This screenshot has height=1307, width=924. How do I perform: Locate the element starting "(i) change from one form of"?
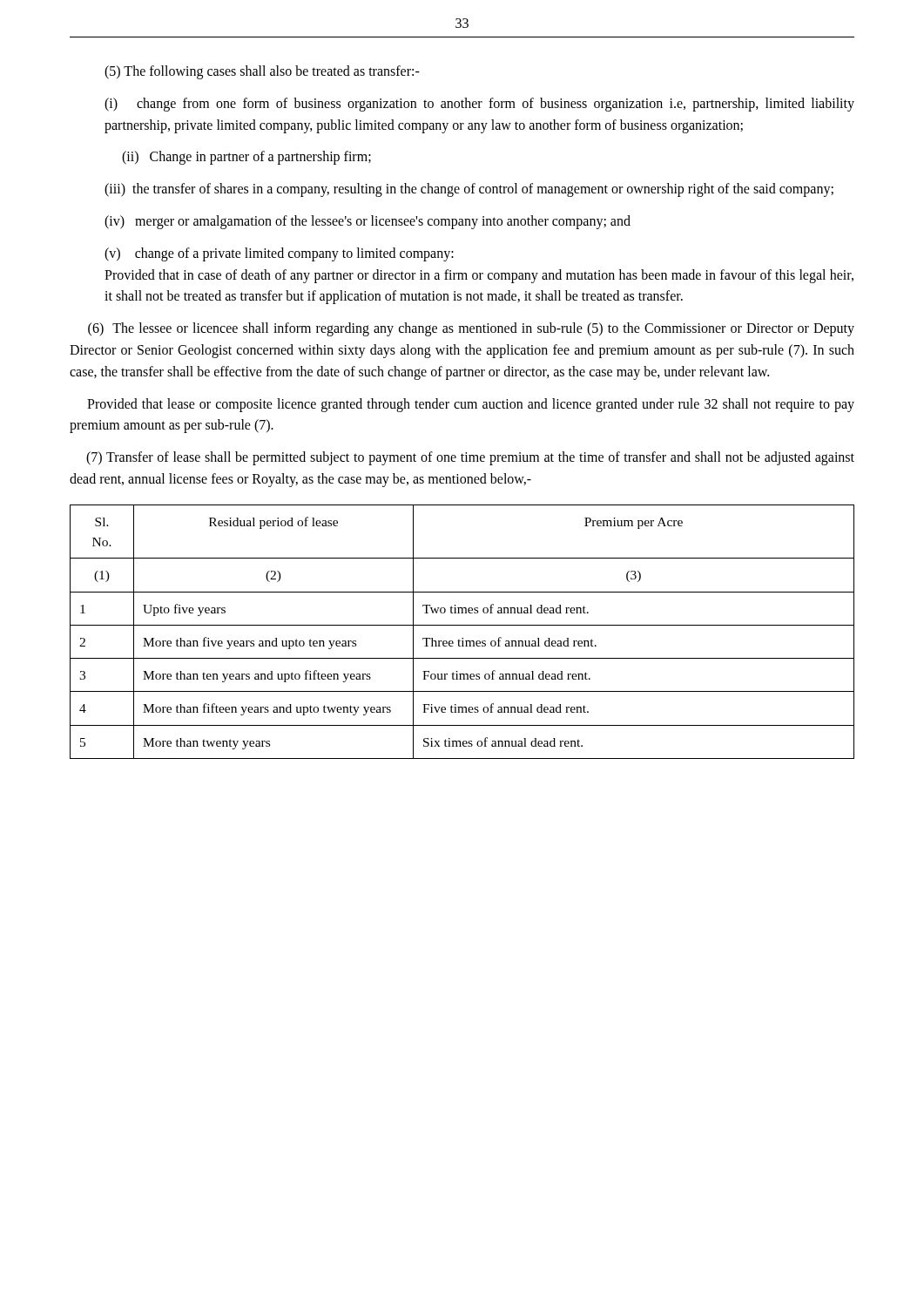479,114
